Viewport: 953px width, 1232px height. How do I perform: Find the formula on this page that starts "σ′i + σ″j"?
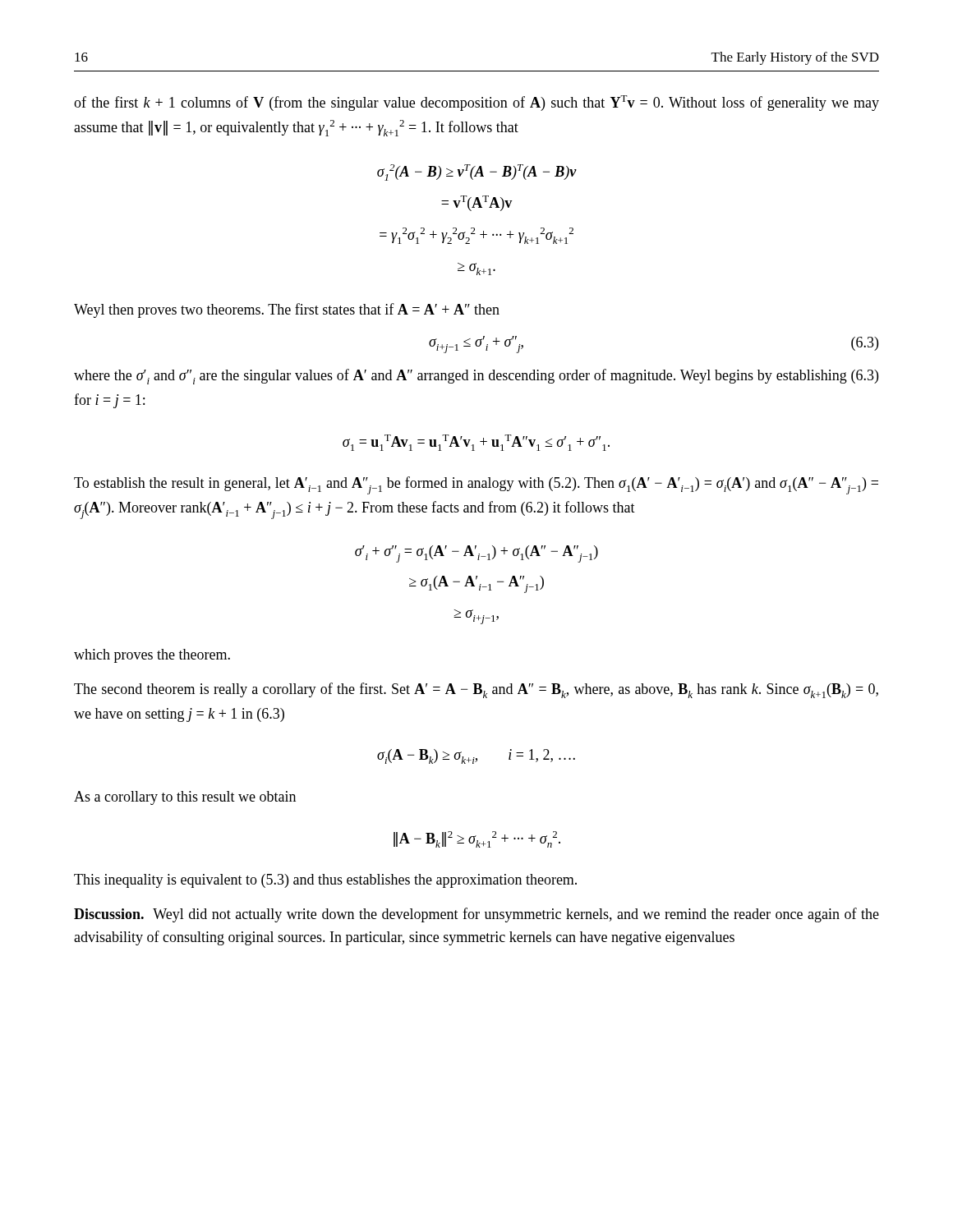tap(476, 583)
